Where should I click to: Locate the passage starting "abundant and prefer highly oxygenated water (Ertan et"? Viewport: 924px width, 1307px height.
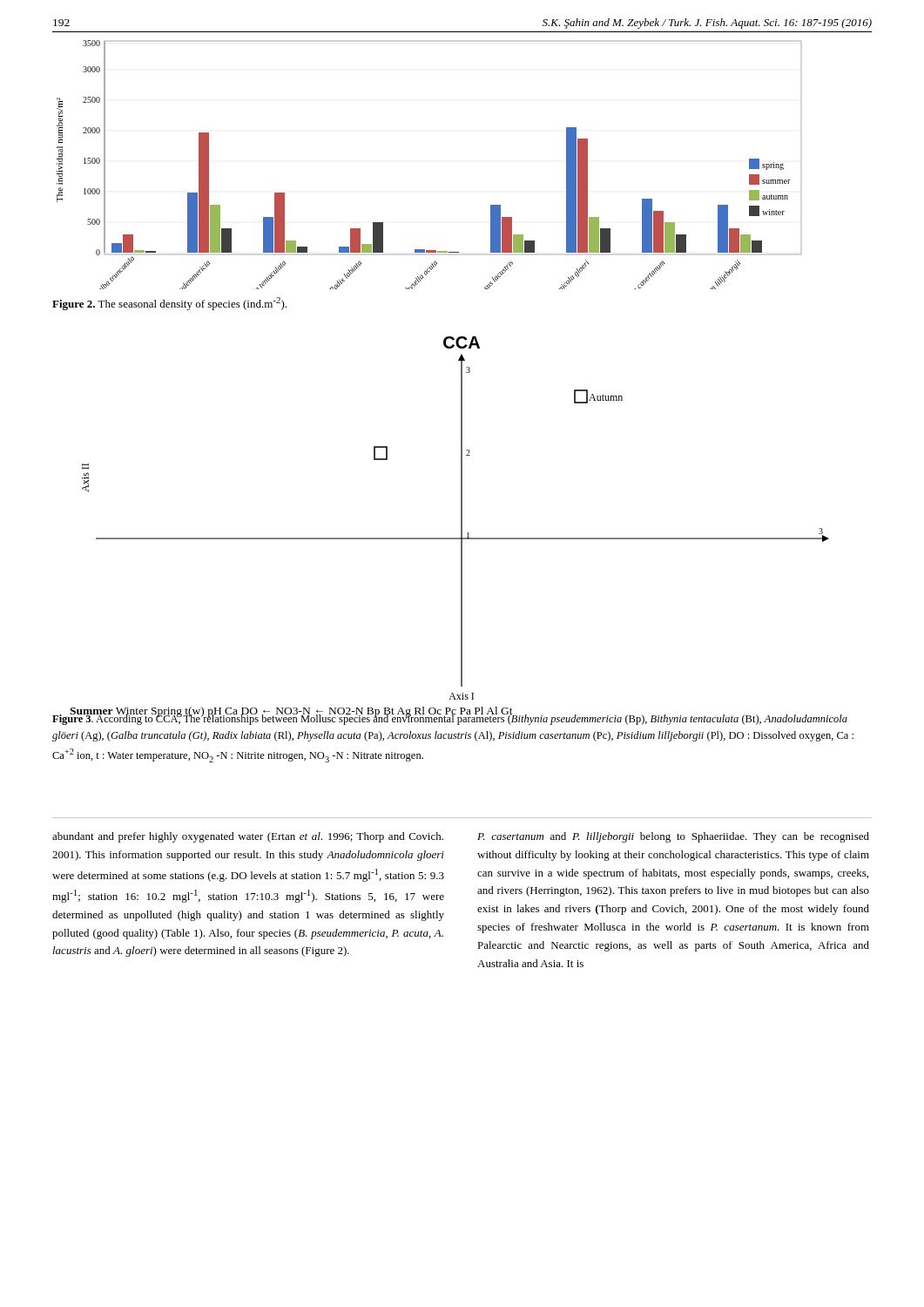[x=248, y=893]
